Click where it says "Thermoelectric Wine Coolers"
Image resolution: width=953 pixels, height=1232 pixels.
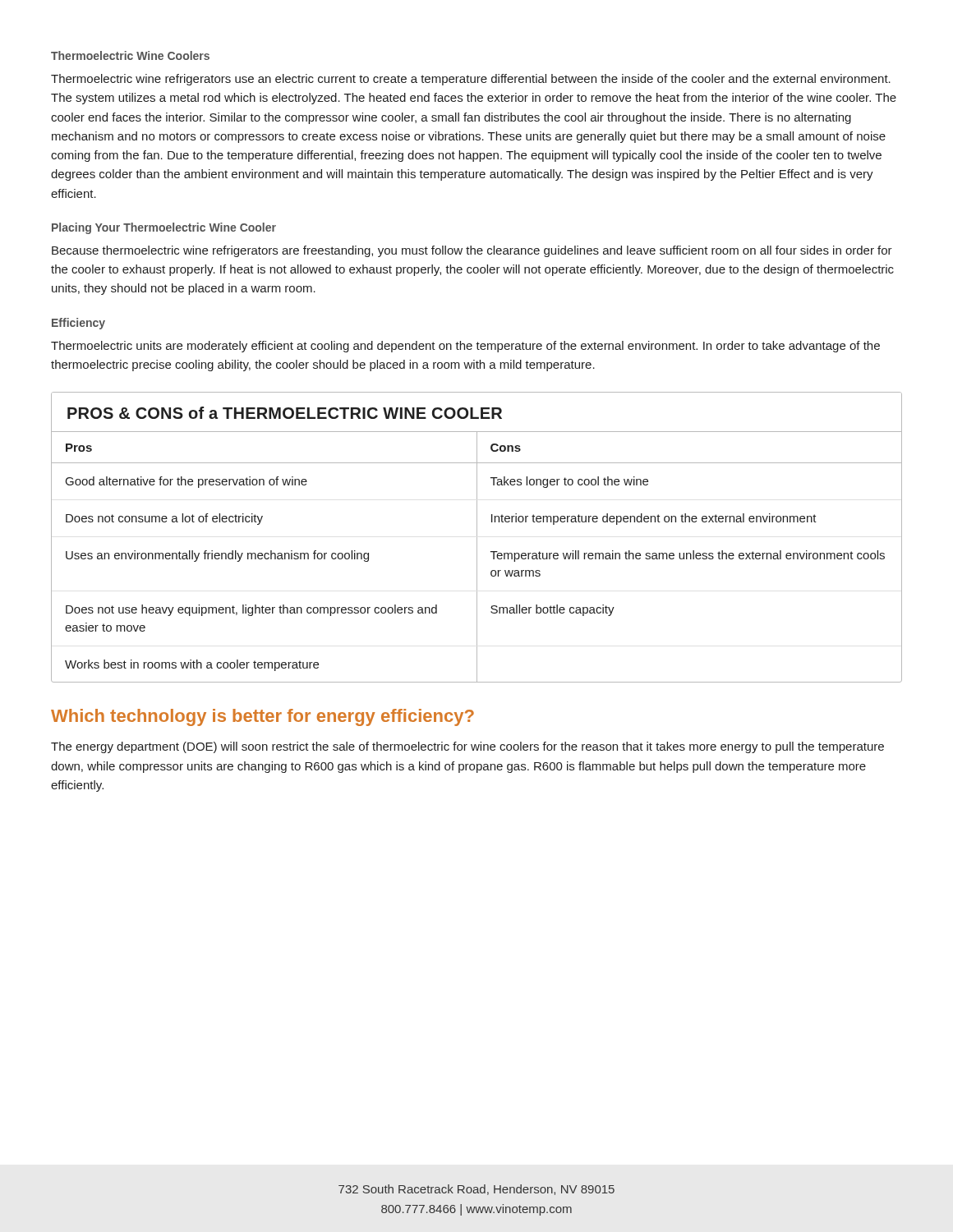click(x=130, y=56)
